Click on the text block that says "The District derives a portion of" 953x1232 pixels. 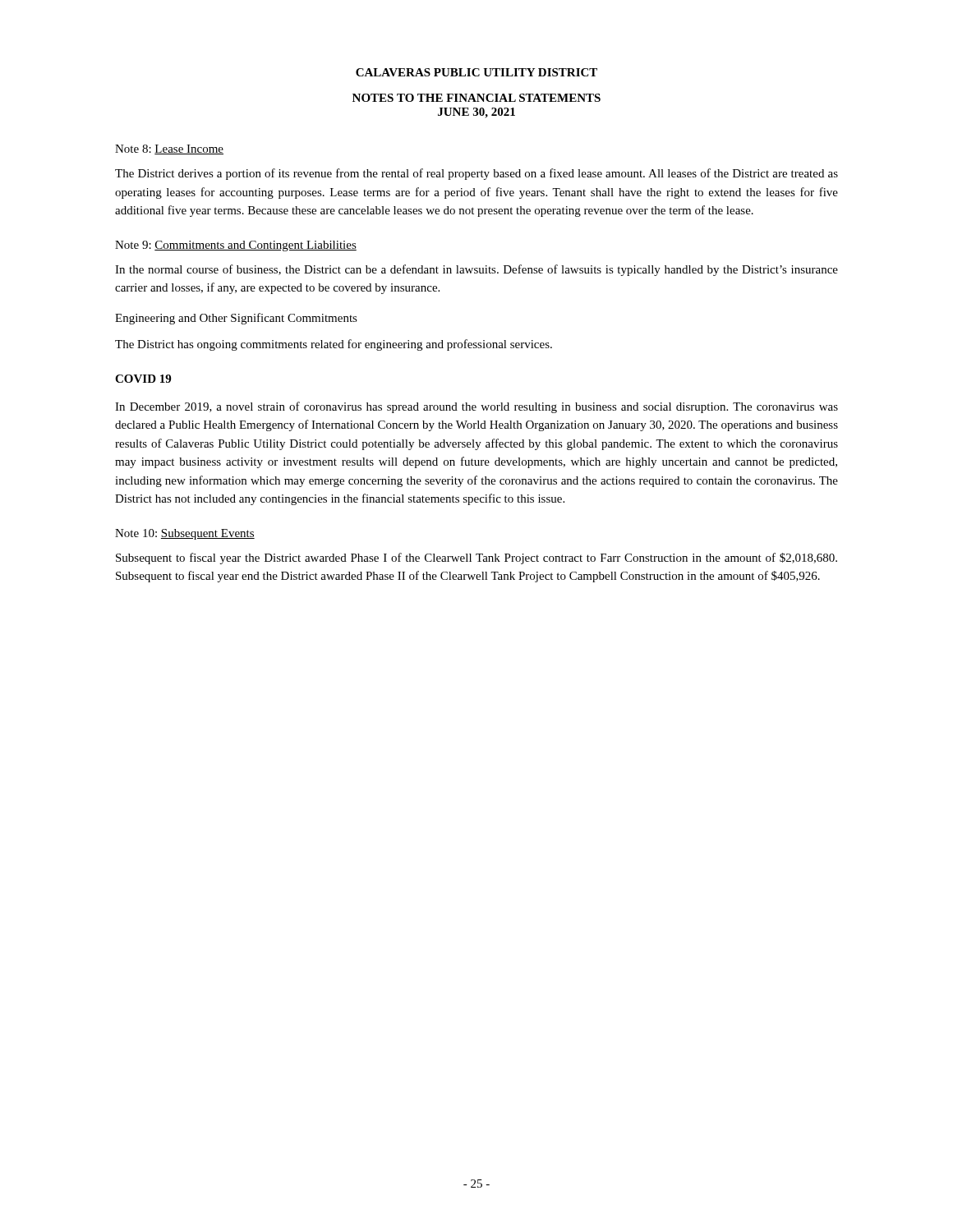476,192
